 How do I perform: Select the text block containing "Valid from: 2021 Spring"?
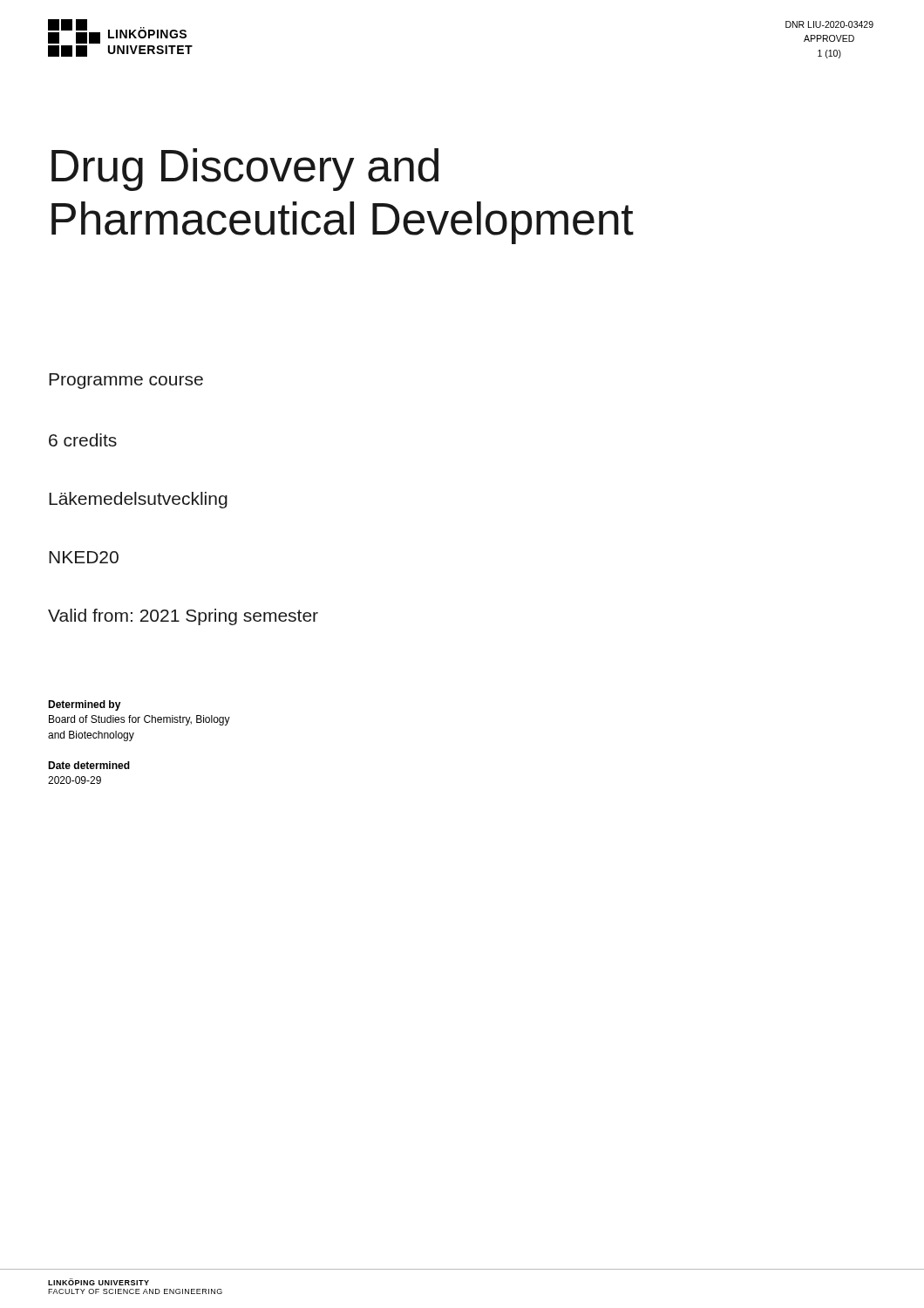(183, 615)
